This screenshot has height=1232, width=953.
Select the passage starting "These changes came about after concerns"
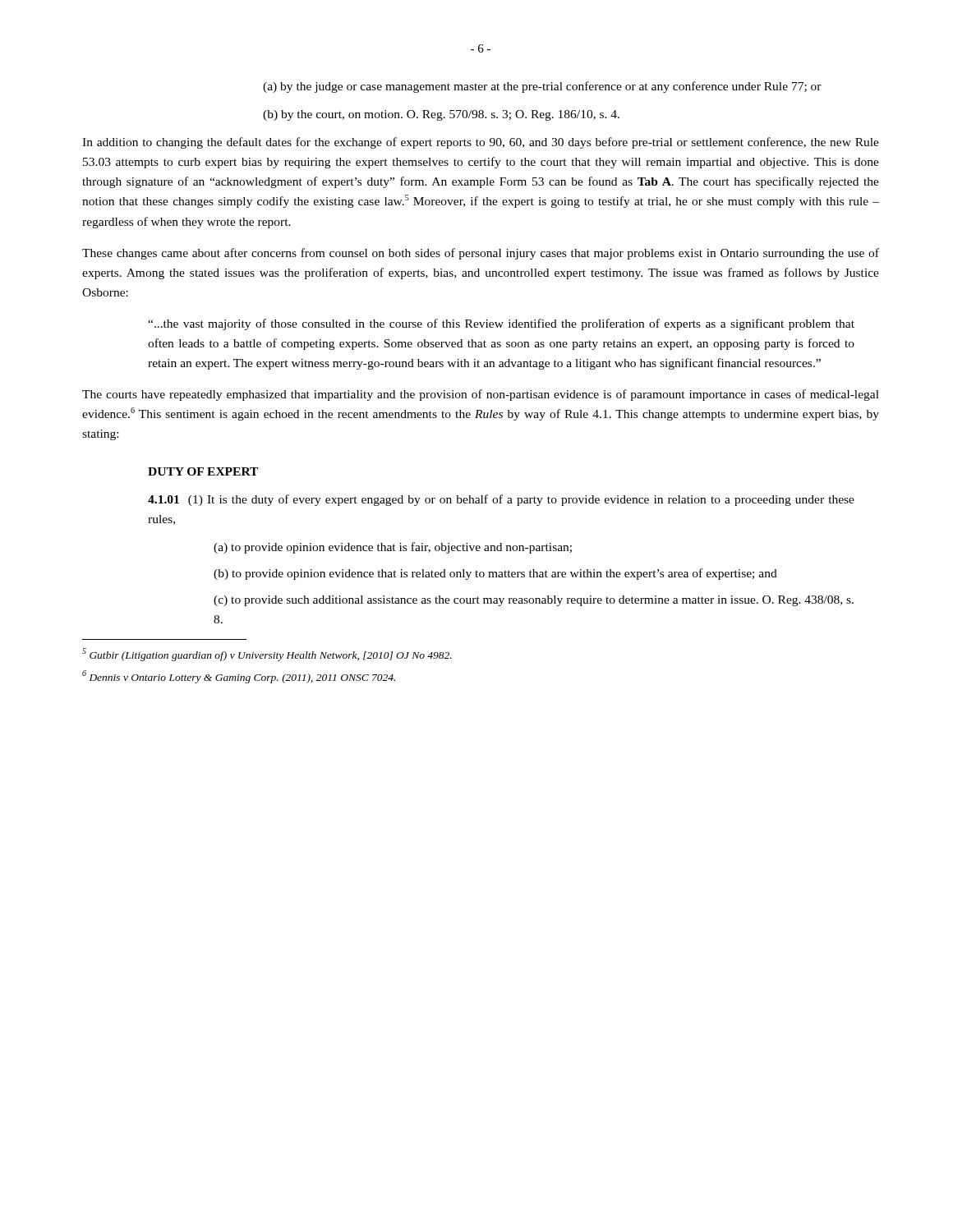point(481,272)
